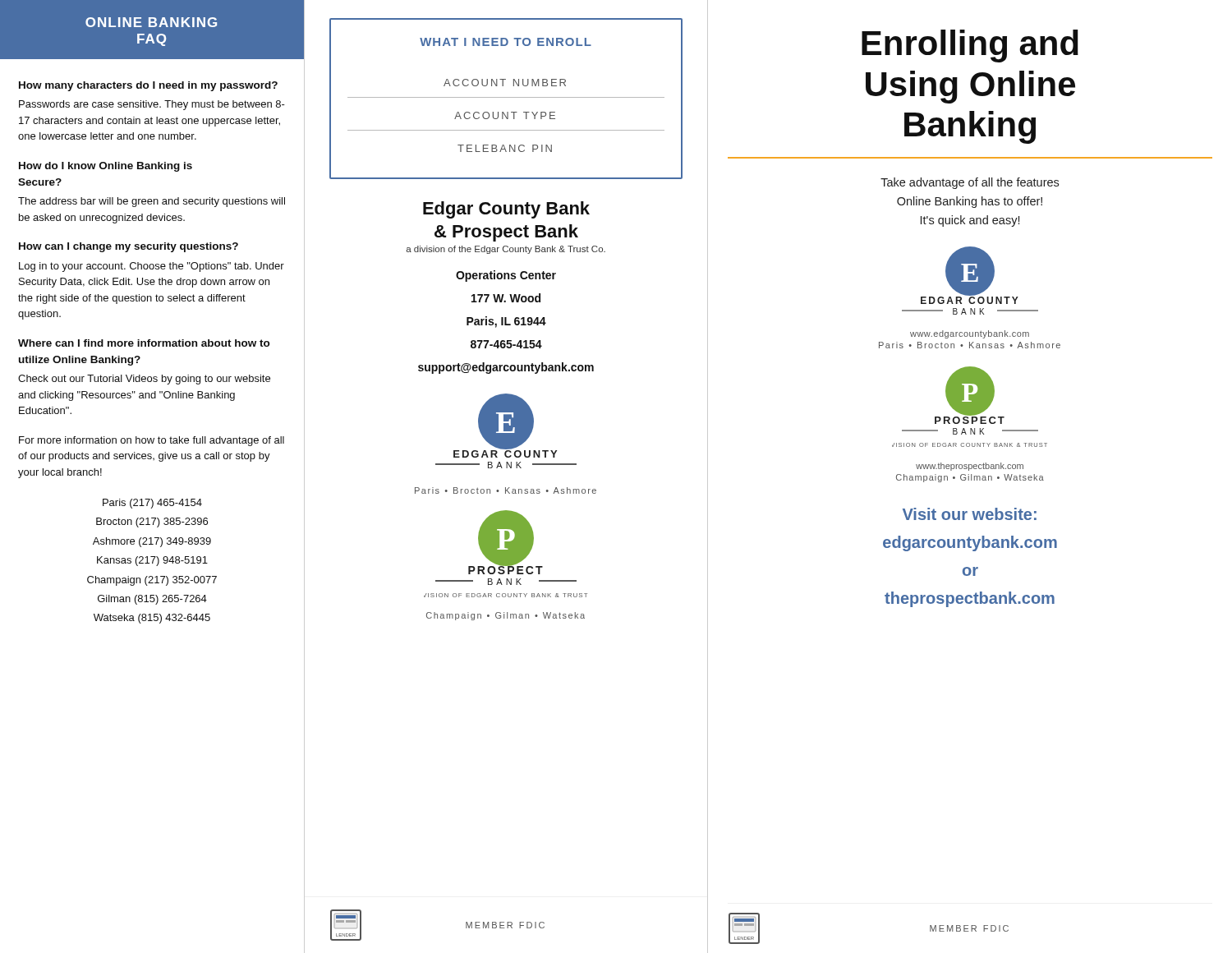Navigate to the passage starting "ACCOUNT NUMBER"

(506, 83)
